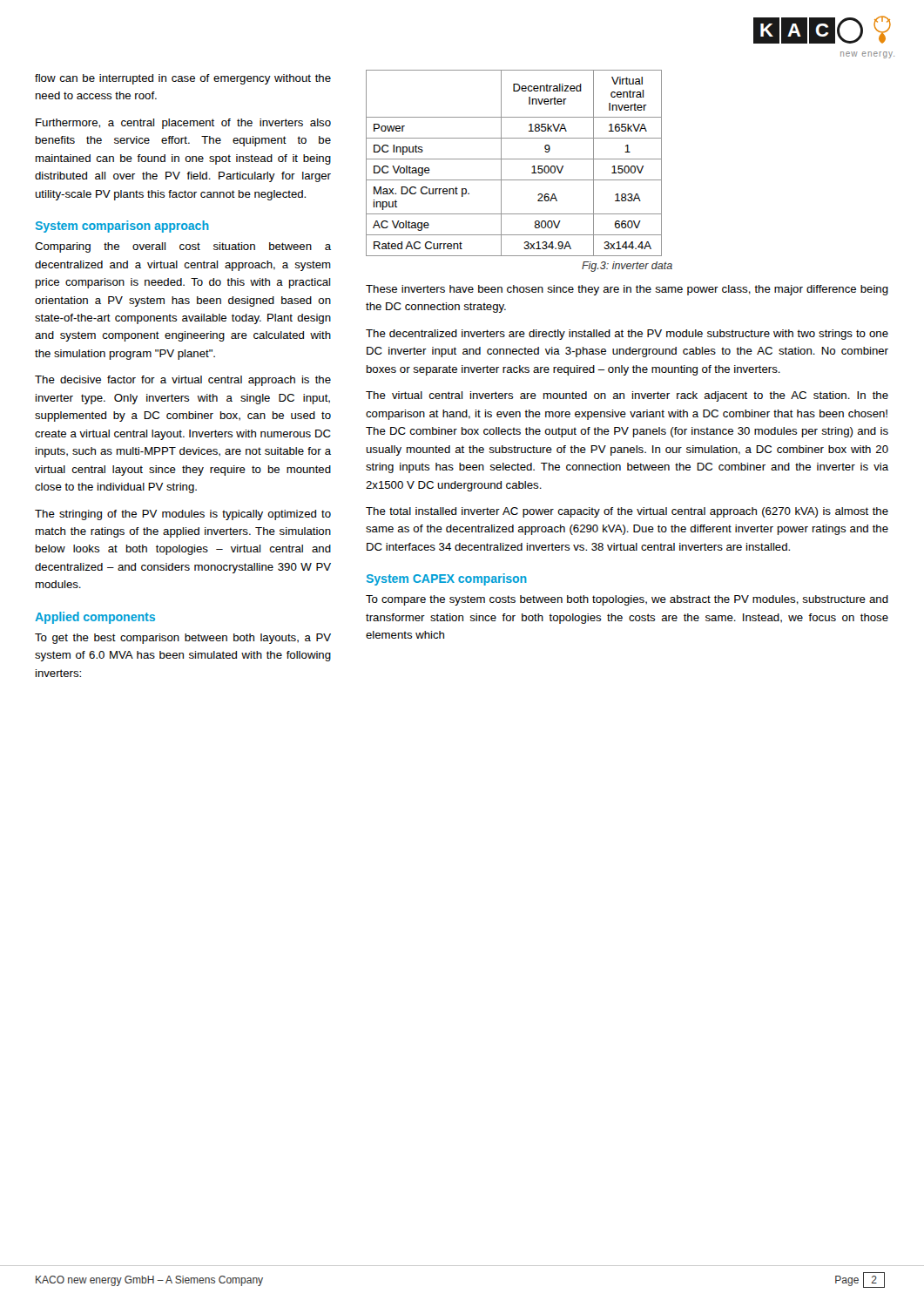The image size is (924, 1307).
Task: Find the text block that reads "Comparing the overall"
Action: tap(183, 300)
